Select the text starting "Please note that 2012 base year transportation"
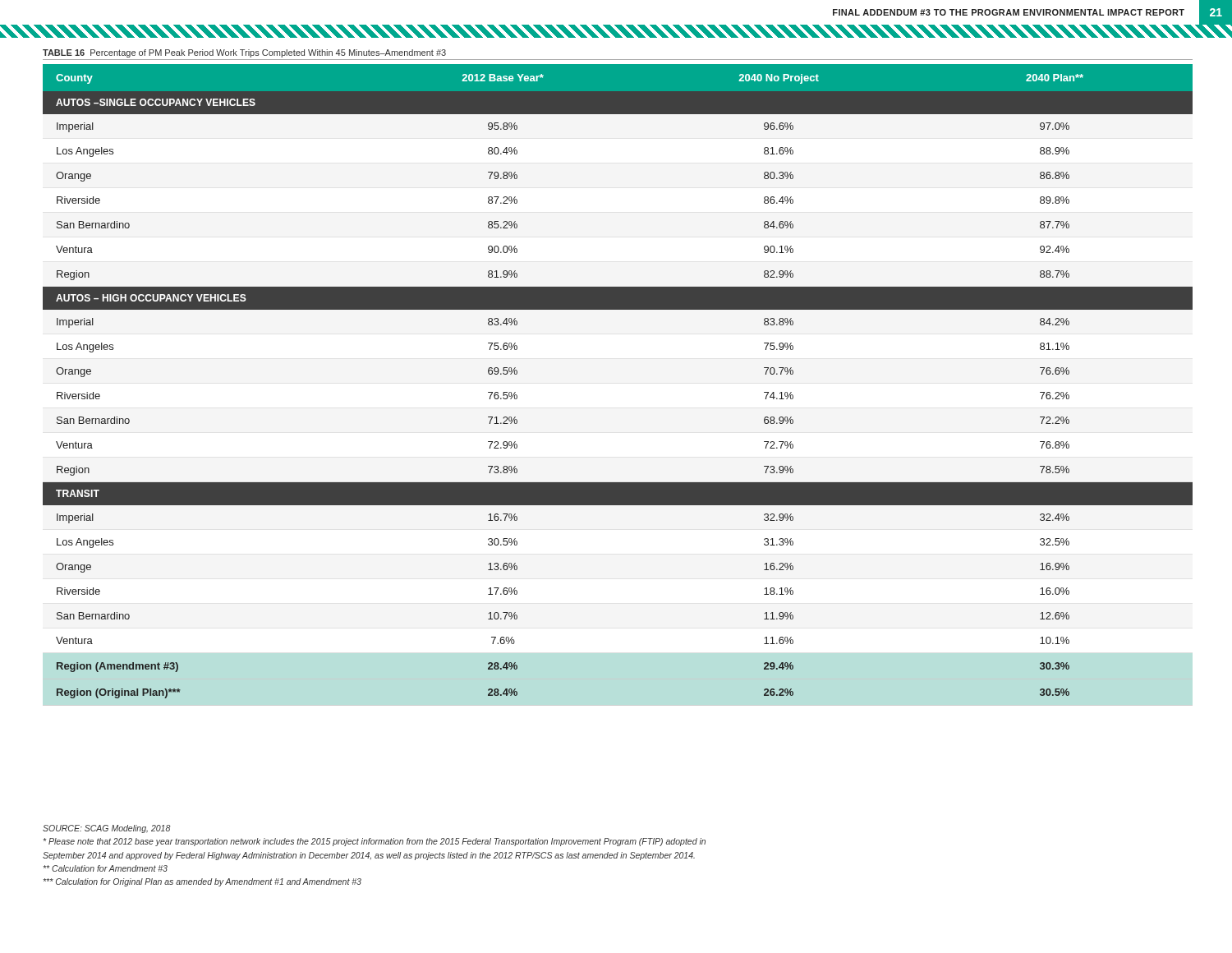The height and width of the screenshot is (953, 1232). pos(374,848)
